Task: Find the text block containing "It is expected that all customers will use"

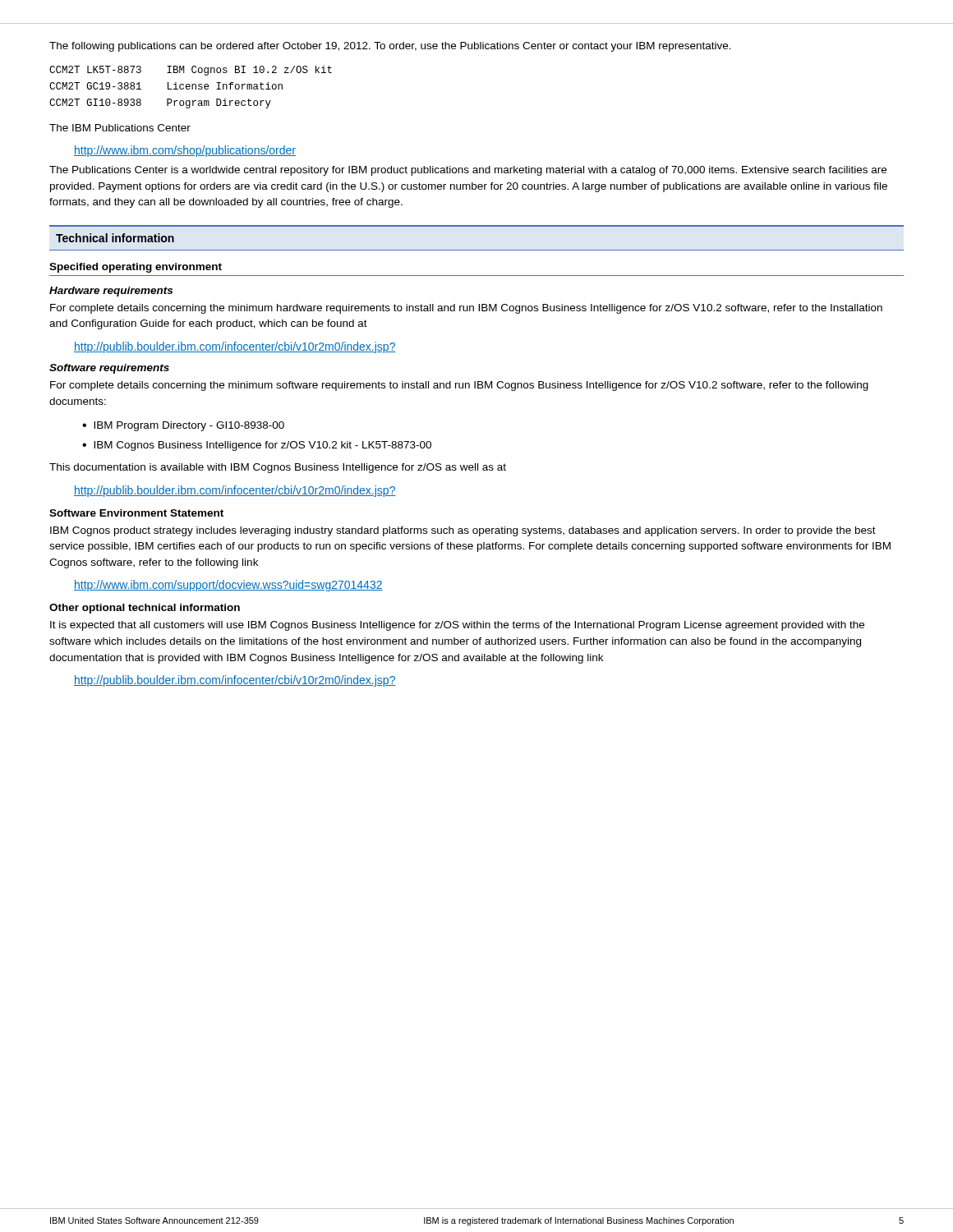Action: pyautogui.click(x=457, y=641)
